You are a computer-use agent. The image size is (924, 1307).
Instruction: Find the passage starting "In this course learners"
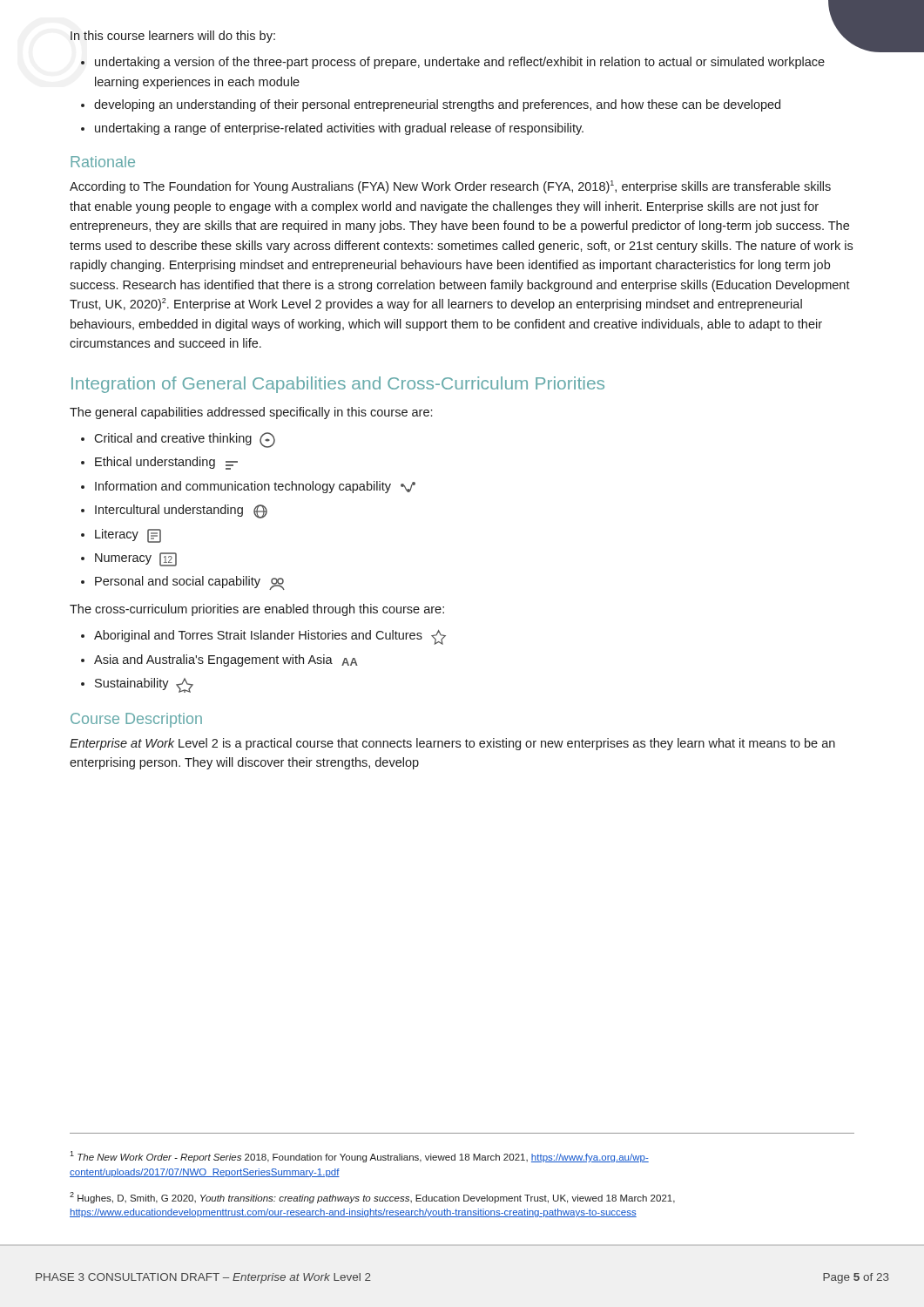(x=149, y=35)
